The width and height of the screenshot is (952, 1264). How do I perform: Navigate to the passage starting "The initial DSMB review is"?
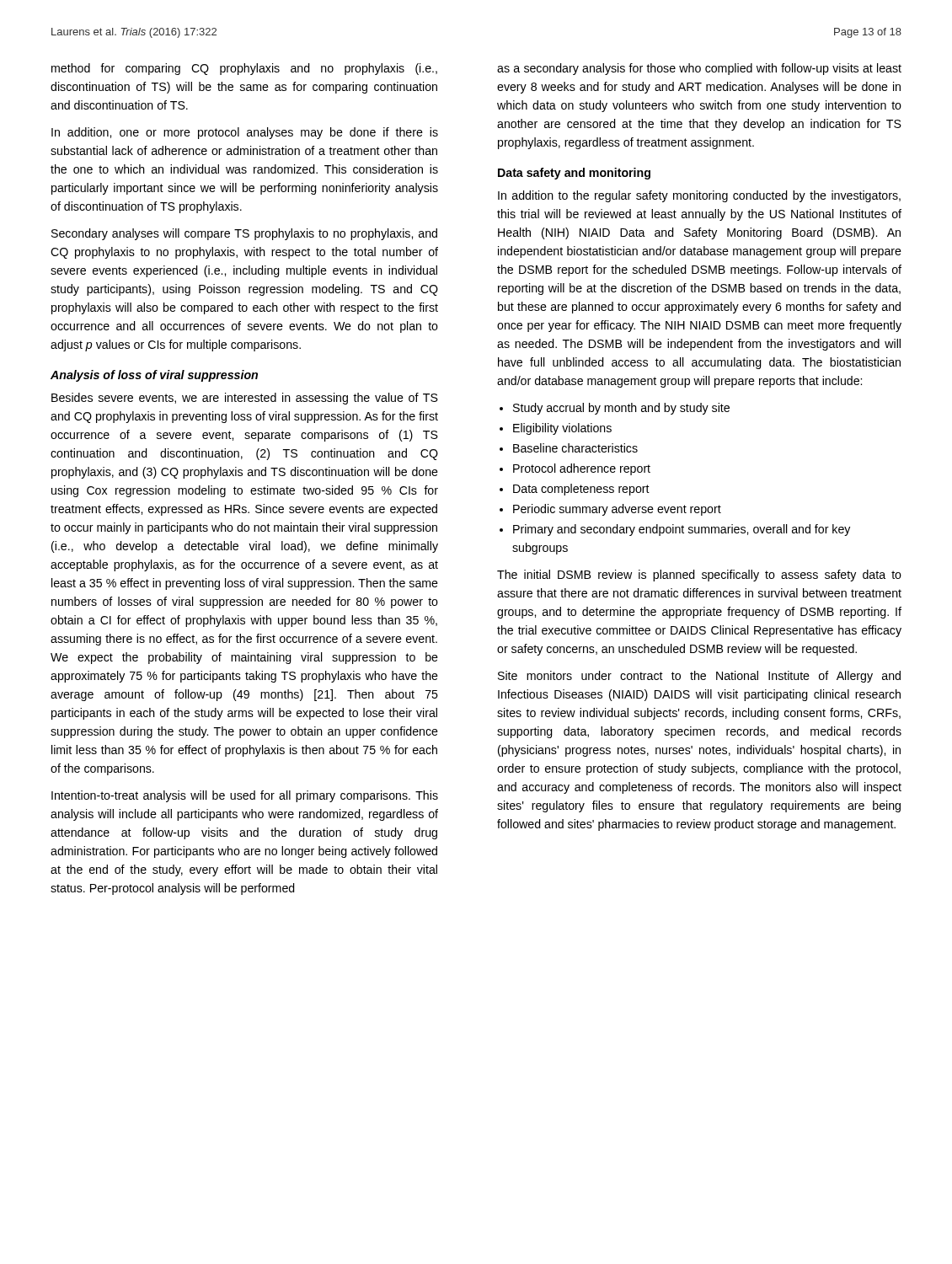[699, 699]
